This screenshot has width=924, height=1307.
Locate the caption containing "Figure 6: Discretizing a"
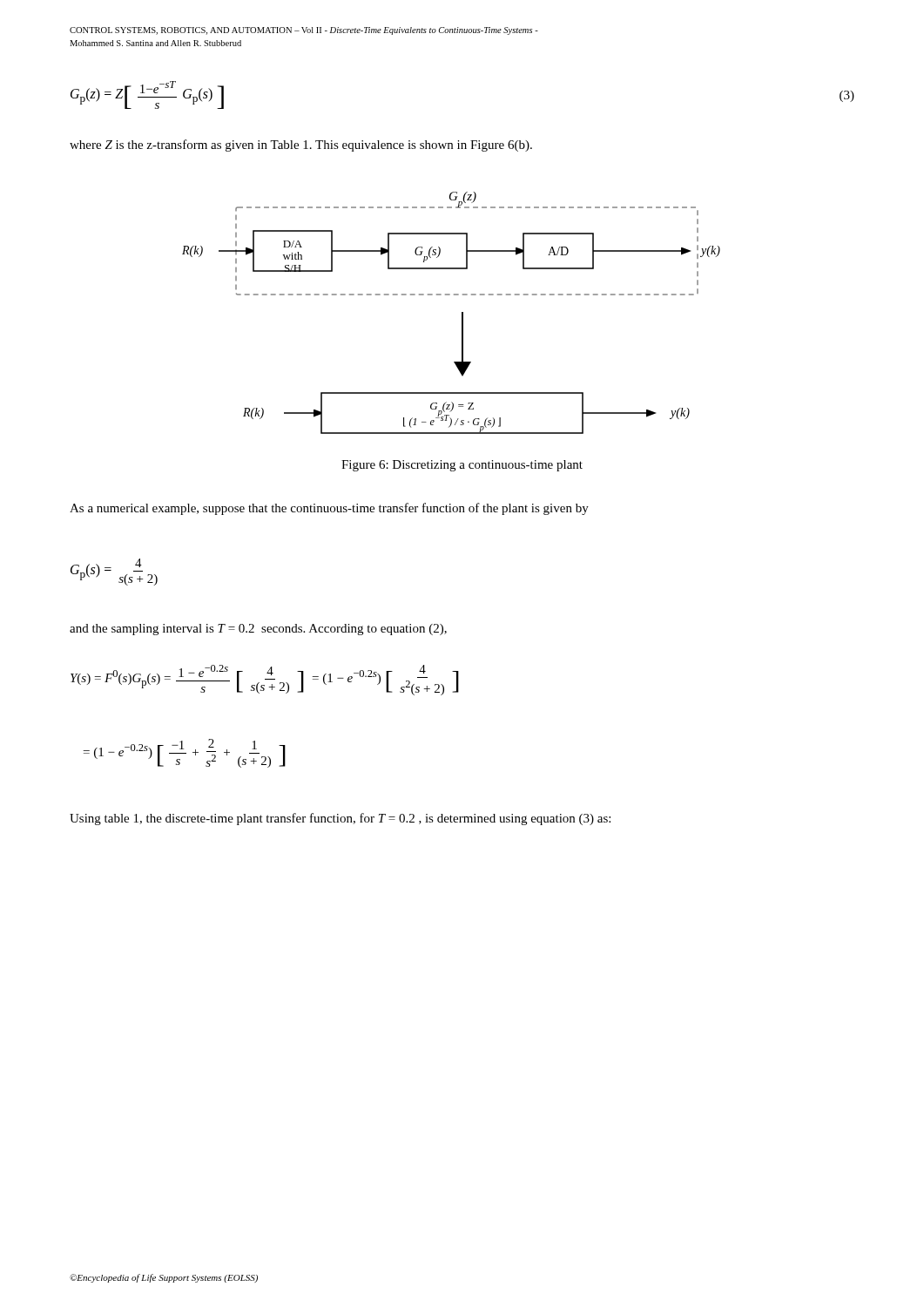pos(462,464)
